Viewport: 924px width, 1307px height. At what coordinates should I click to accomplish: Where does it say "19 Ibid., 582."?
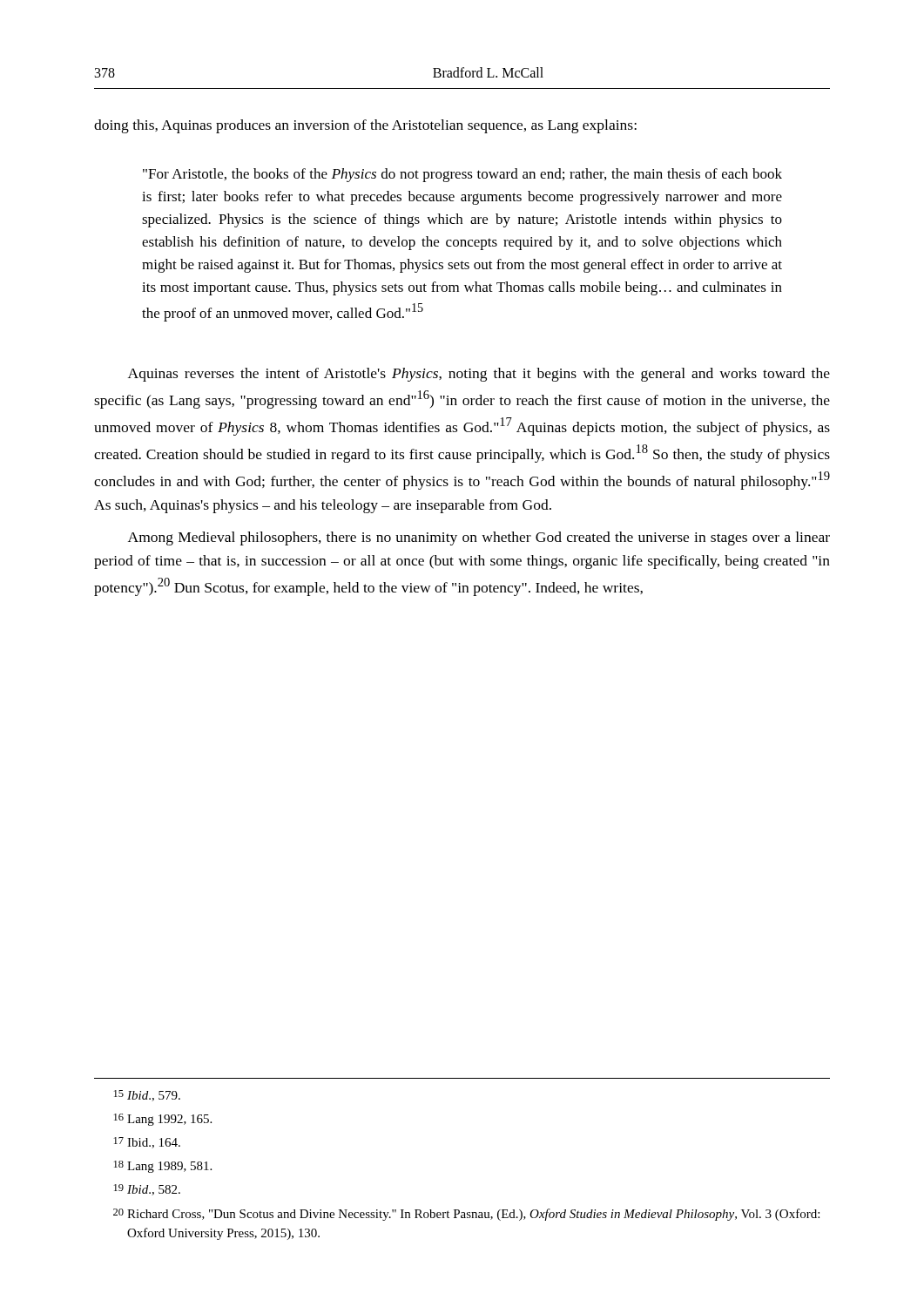[x=147, y=1190]
